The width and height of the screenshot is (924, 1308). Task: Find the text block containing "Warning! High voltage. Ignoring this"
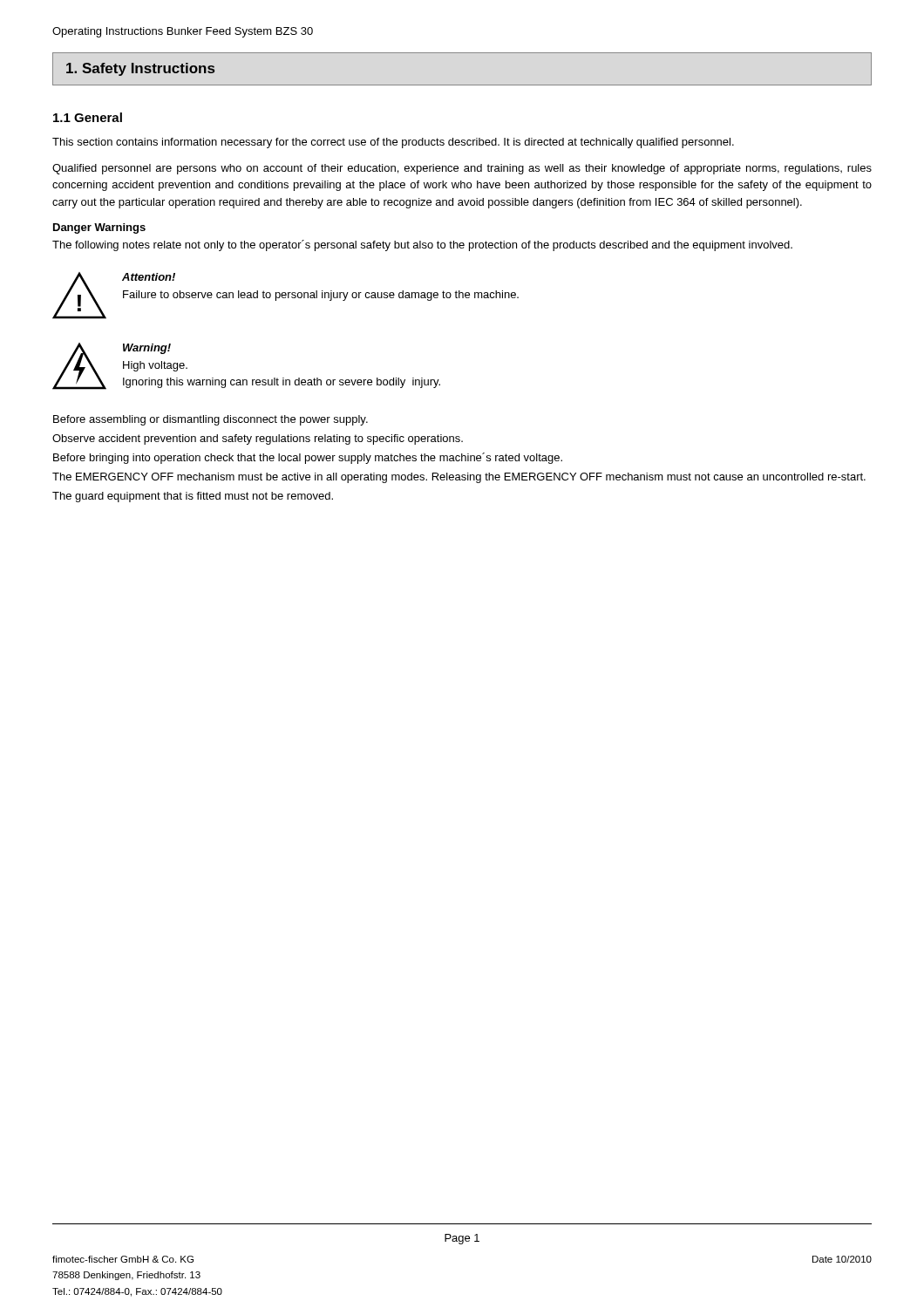(147, 349)
